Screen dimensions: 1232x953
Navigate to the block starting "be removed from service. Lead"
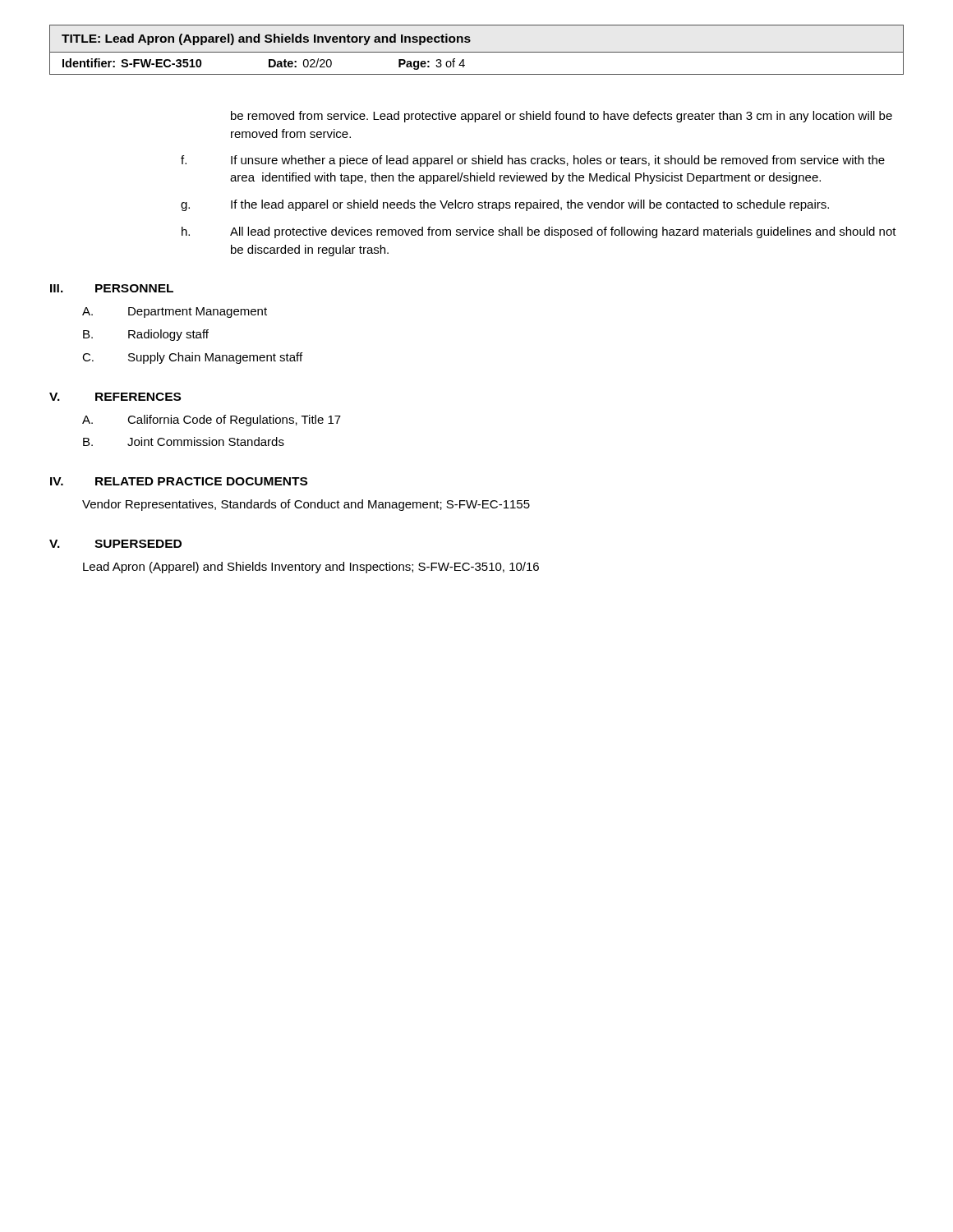[x=561, y=124]
